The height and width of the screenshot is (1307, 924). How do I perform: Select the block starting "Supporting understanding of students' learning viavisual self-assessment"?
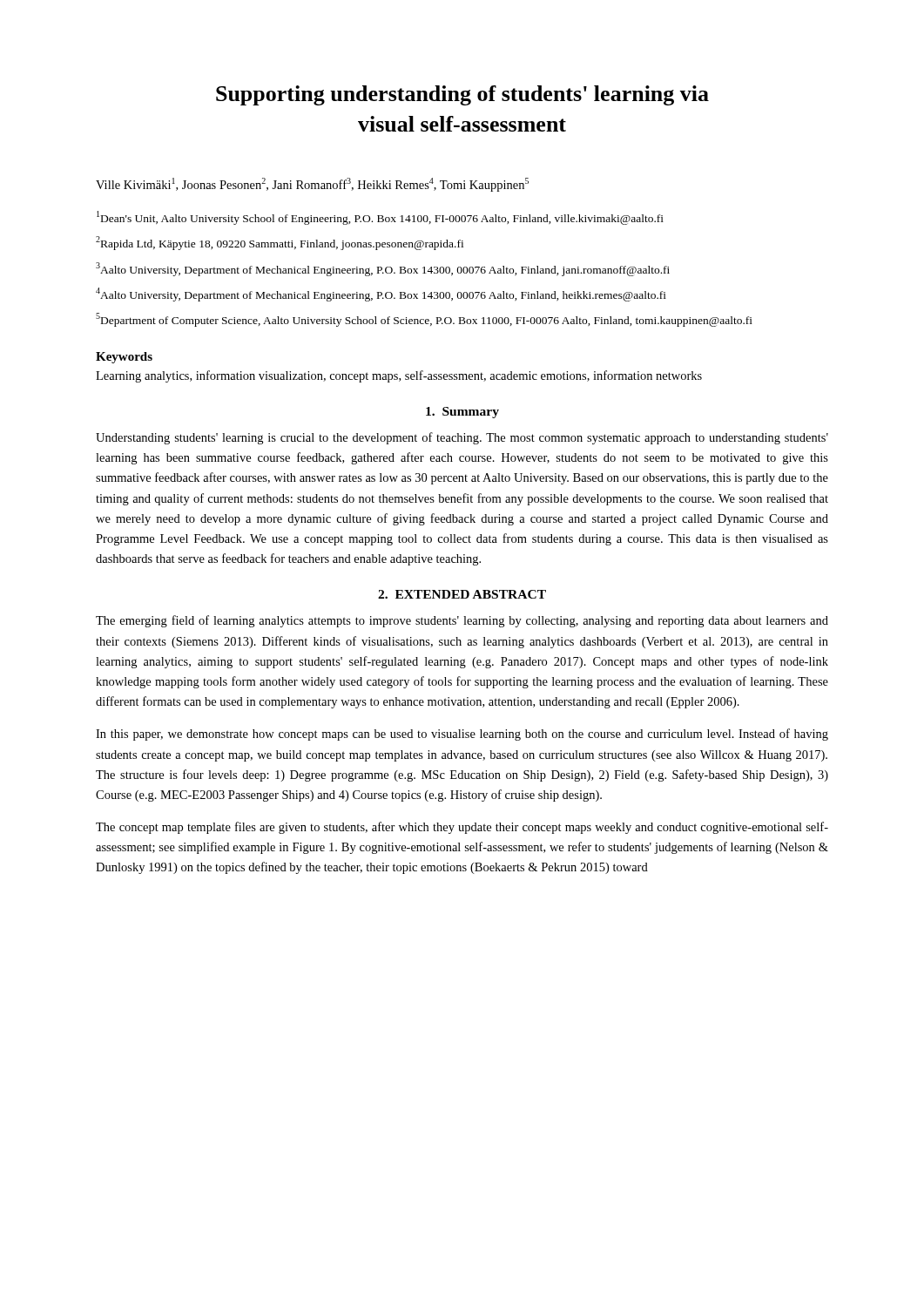click(462, 109)
